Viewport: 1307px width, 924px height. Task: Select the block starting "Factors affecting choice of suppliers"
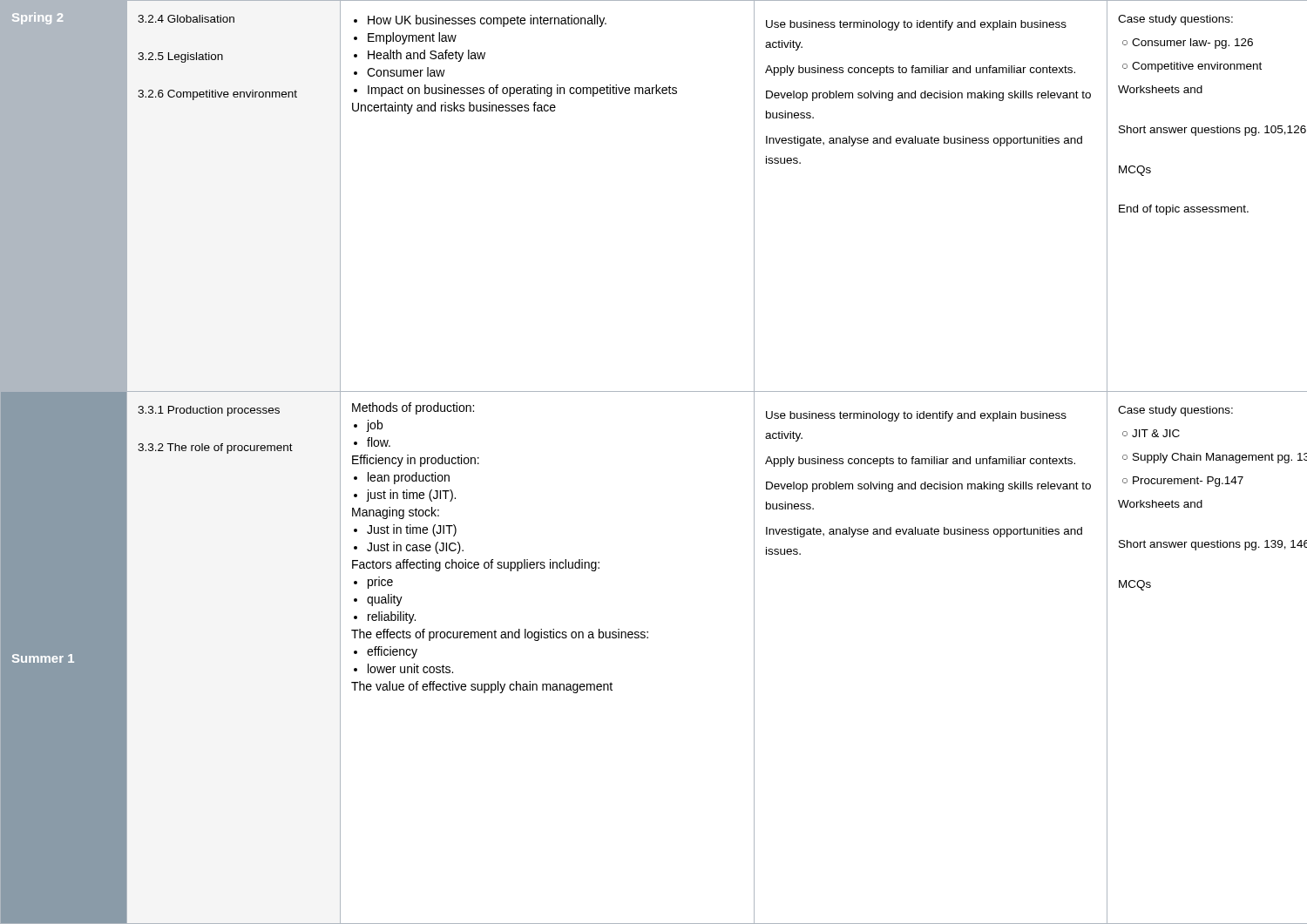coord(476,564)
